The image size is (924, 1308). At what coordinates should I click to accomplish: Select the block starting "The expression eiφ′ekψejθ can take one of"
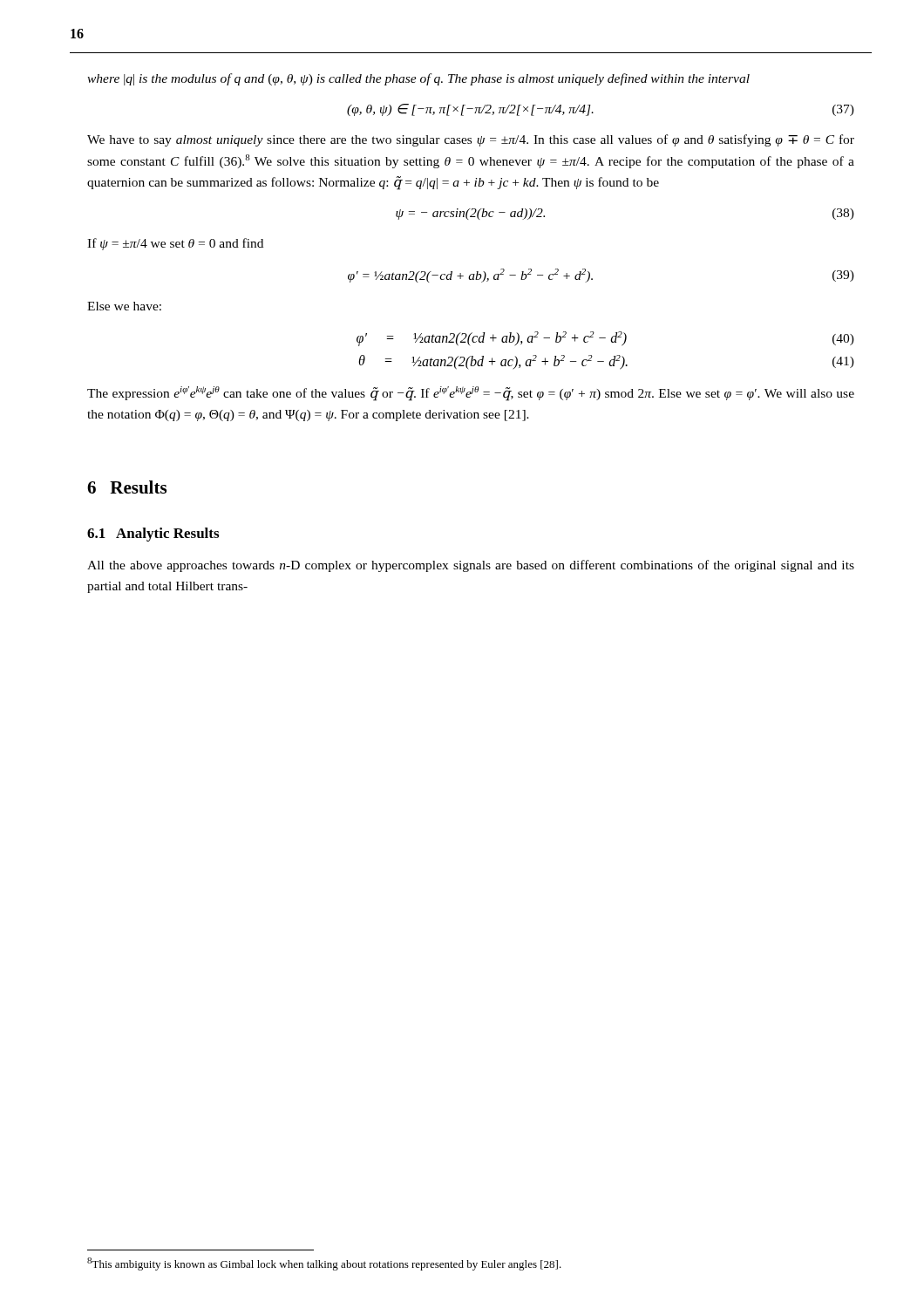(471, 403)
